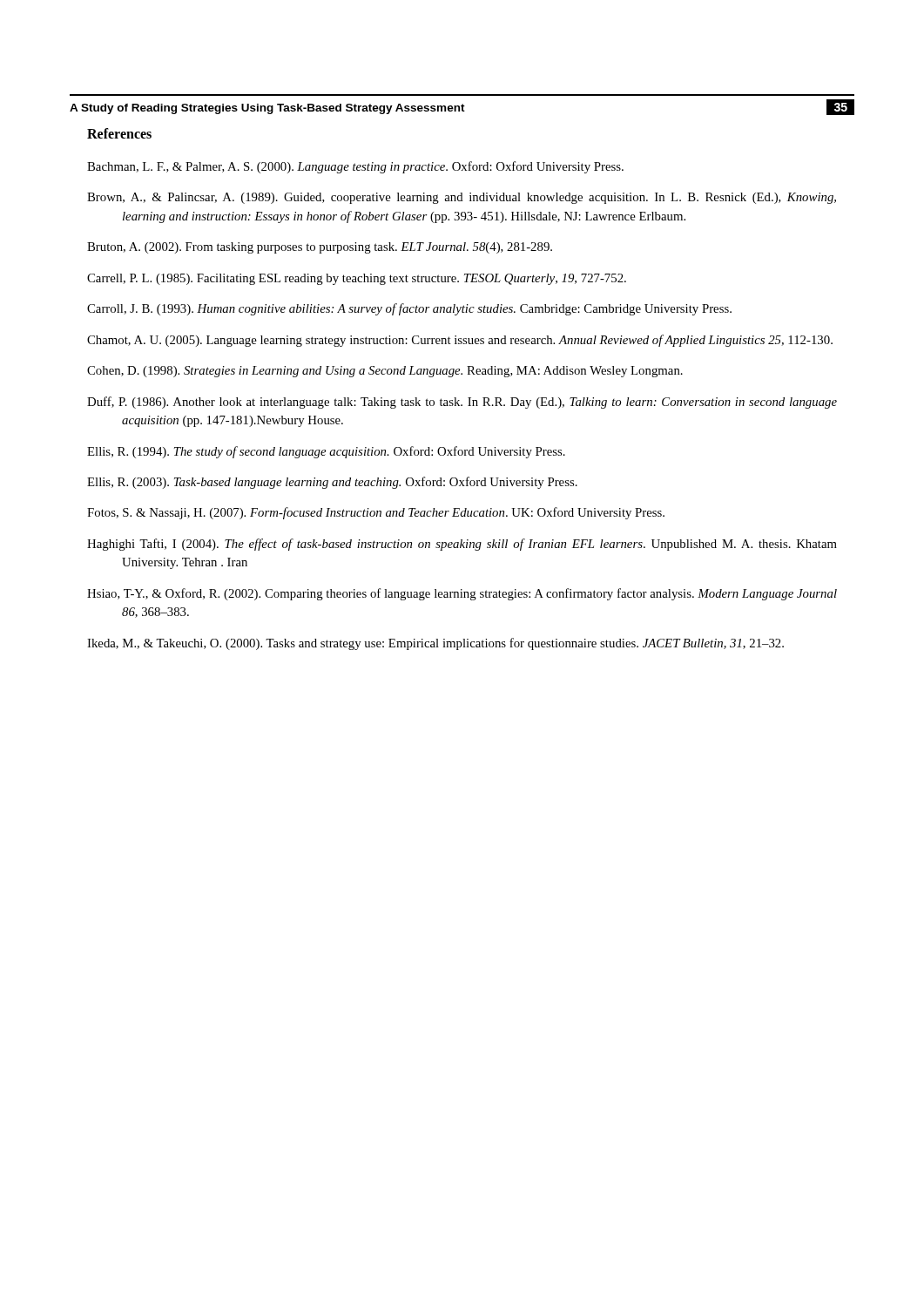Locate the block of text that opens with "Chamot, A. U."
924x1307 pixels.
[460, 340]
